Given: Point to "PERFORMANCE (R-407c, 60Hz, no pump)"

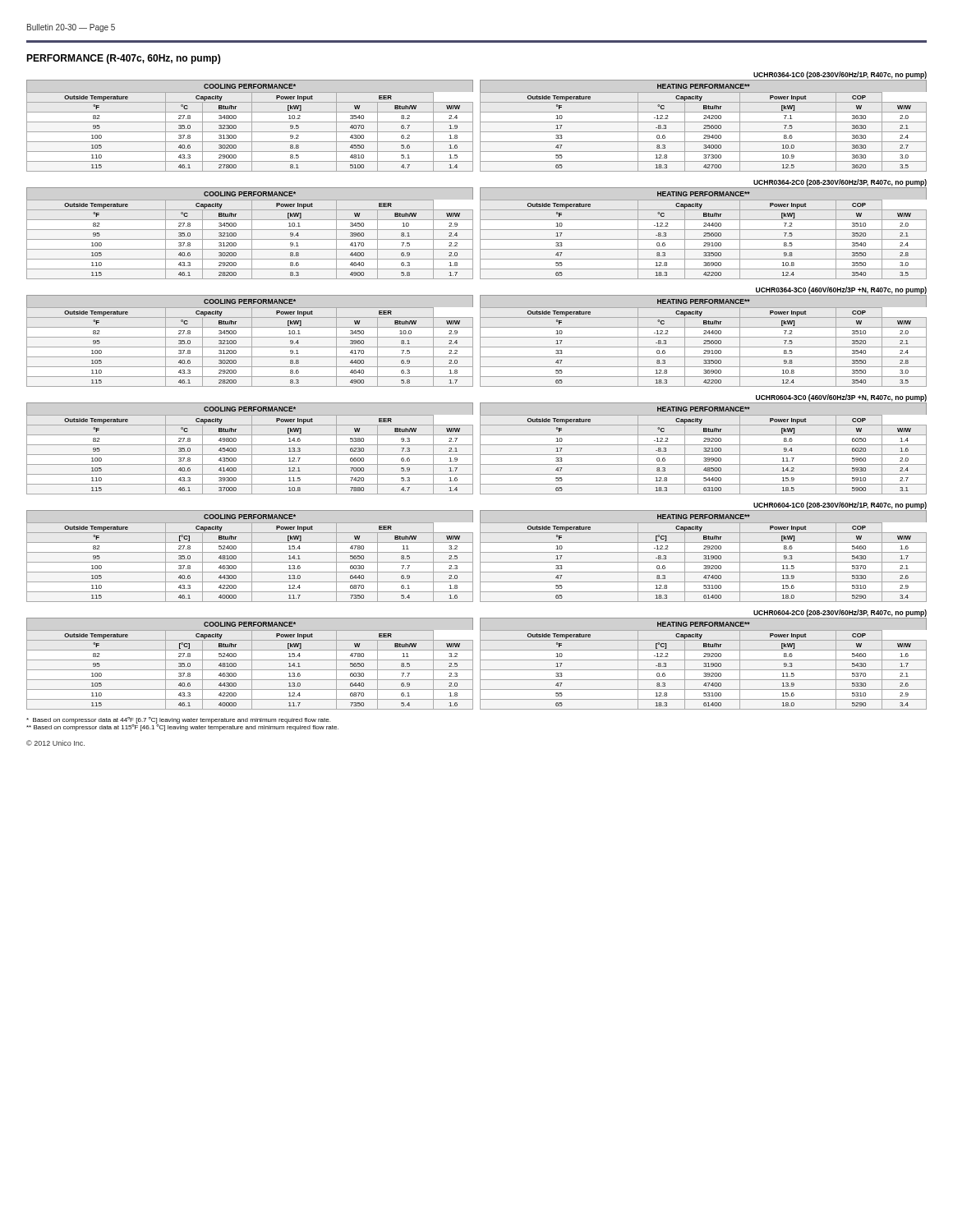Looking at the screenshot, I should click(x=124, y=58).
